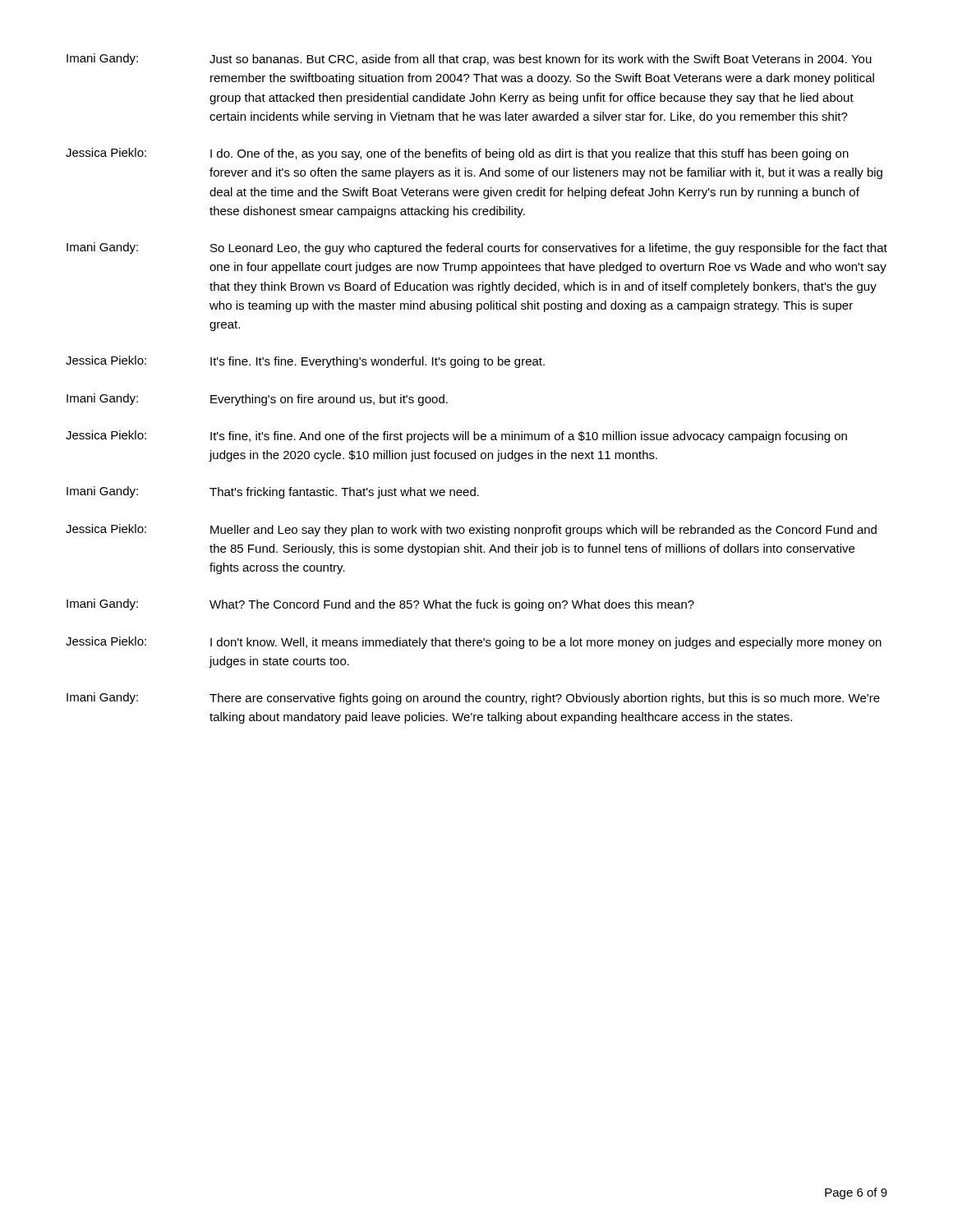
Task: Select the list item containing "Jessica Pieklo: Mueller and Leo"
Action: pos(476,548)
